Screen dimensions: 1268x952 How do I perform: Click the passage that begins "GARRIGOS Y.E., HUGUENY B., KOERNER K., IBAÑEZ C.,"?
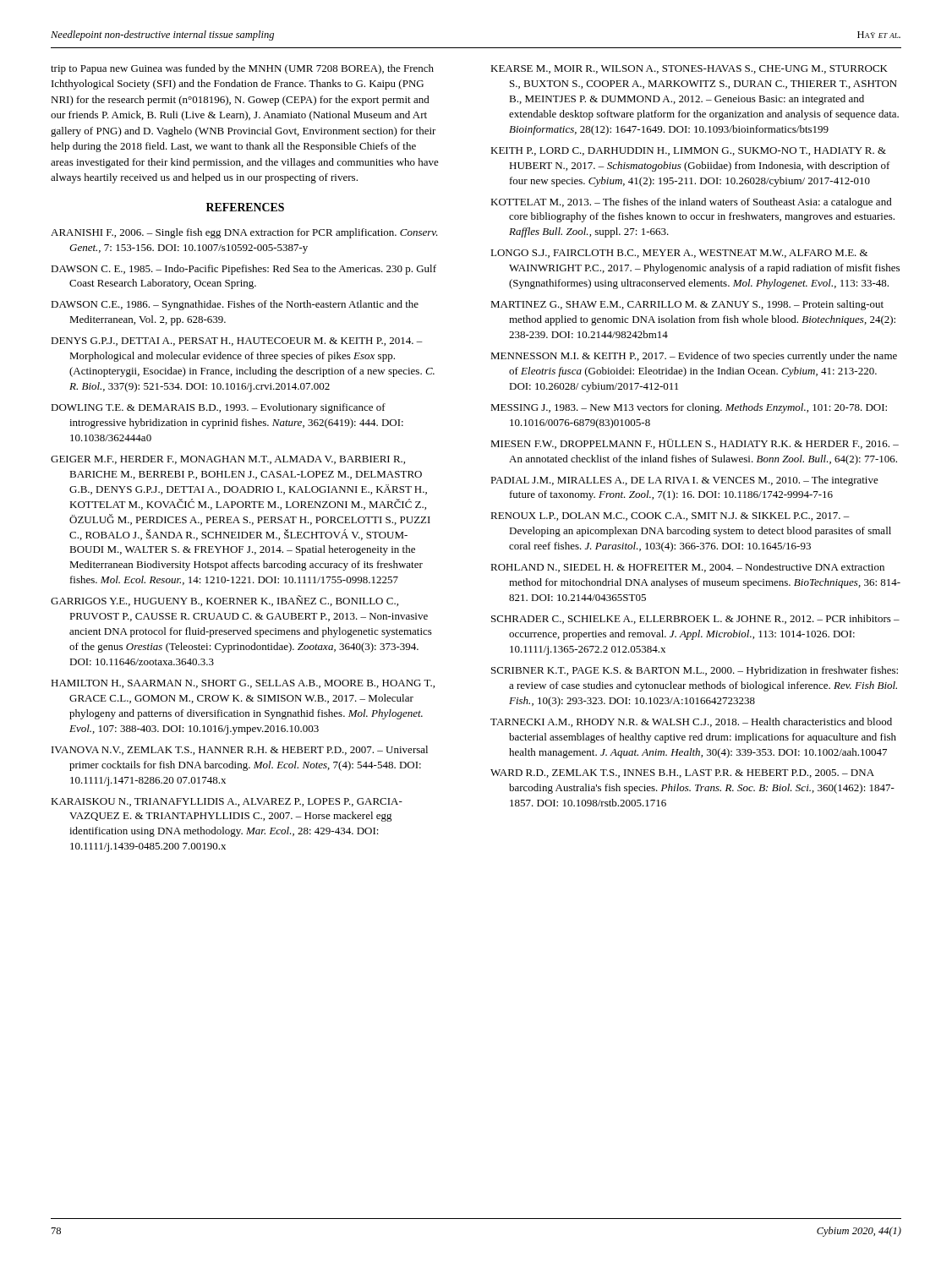(x=241, y=631)
